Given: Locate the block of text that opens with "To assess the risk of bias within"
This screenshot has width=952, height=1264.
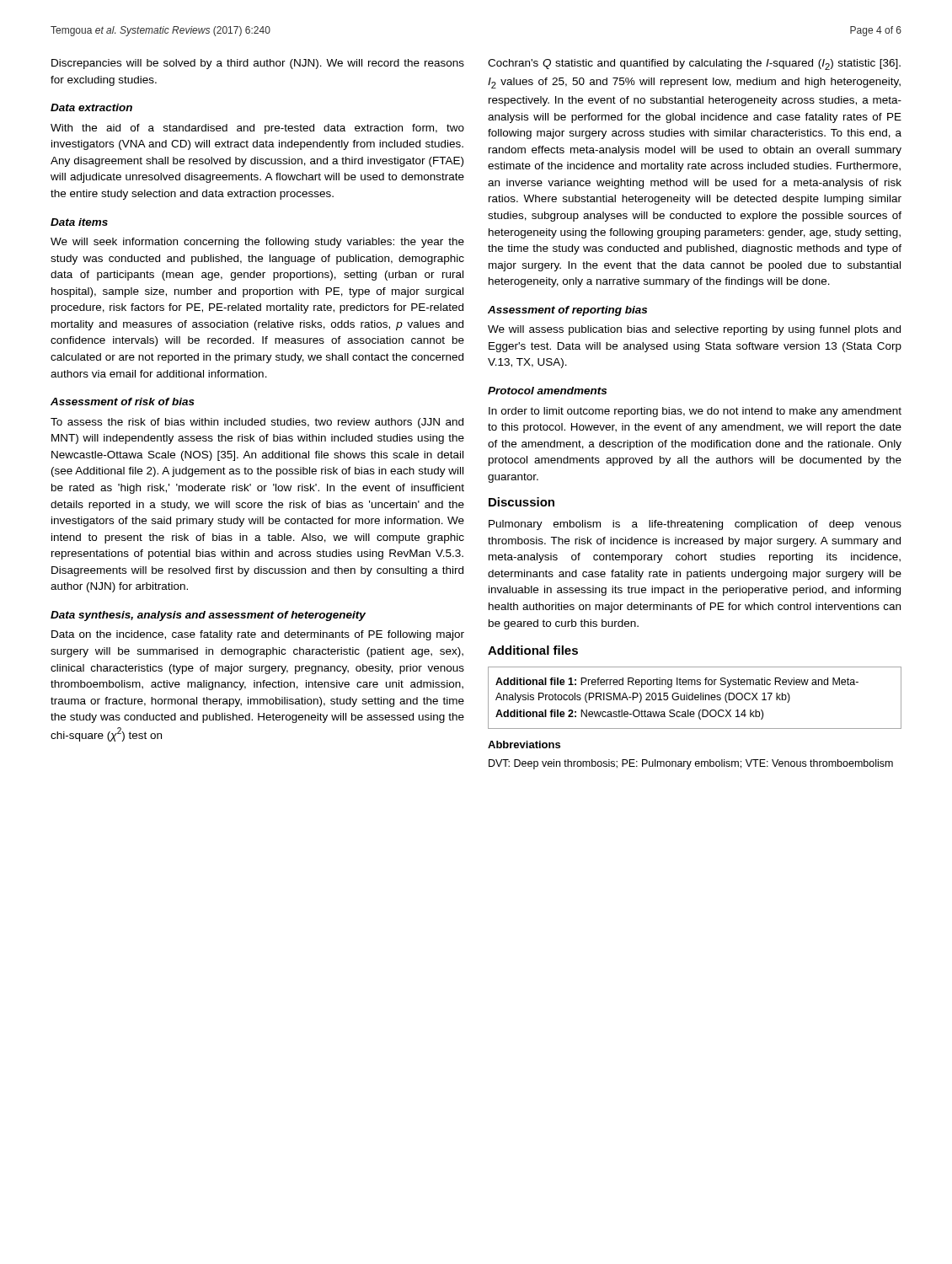Looking at the screenshot, I should click(x=257, y=504).
